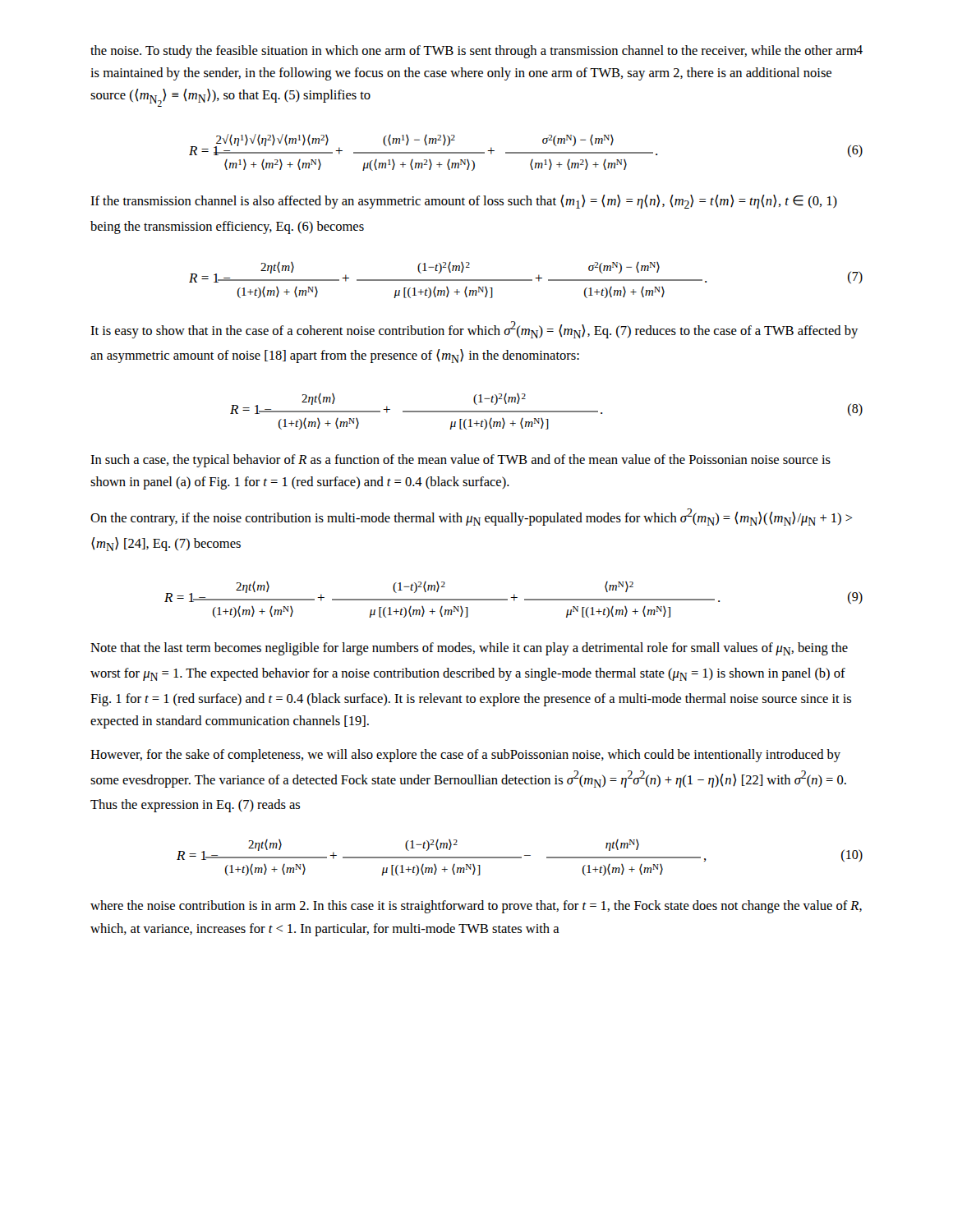Find the block on this page that starts "If the transmission channel"

tap(464, 214)
